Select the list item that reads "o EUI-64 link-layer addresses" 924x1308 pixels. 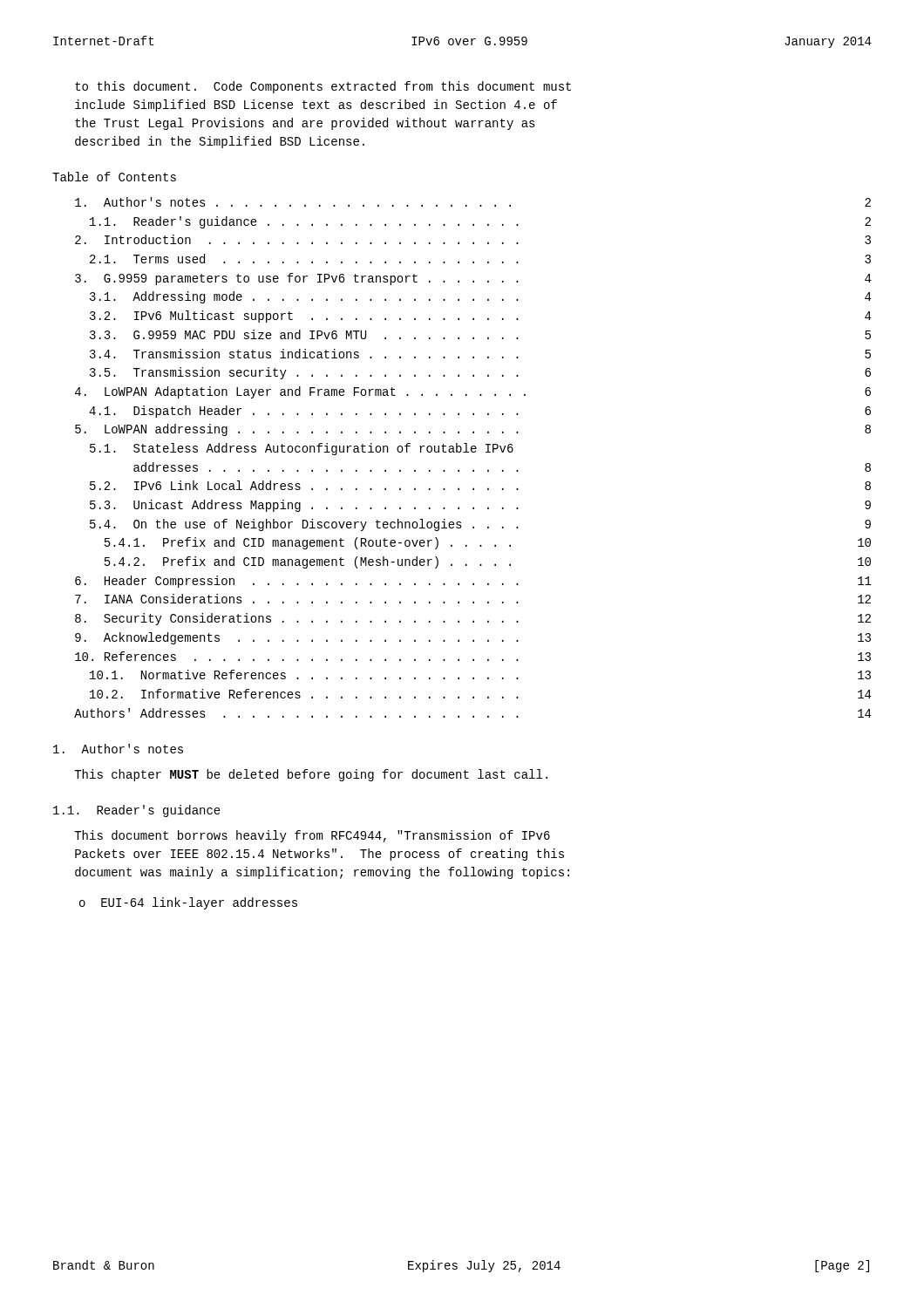[x=188, y=904]
